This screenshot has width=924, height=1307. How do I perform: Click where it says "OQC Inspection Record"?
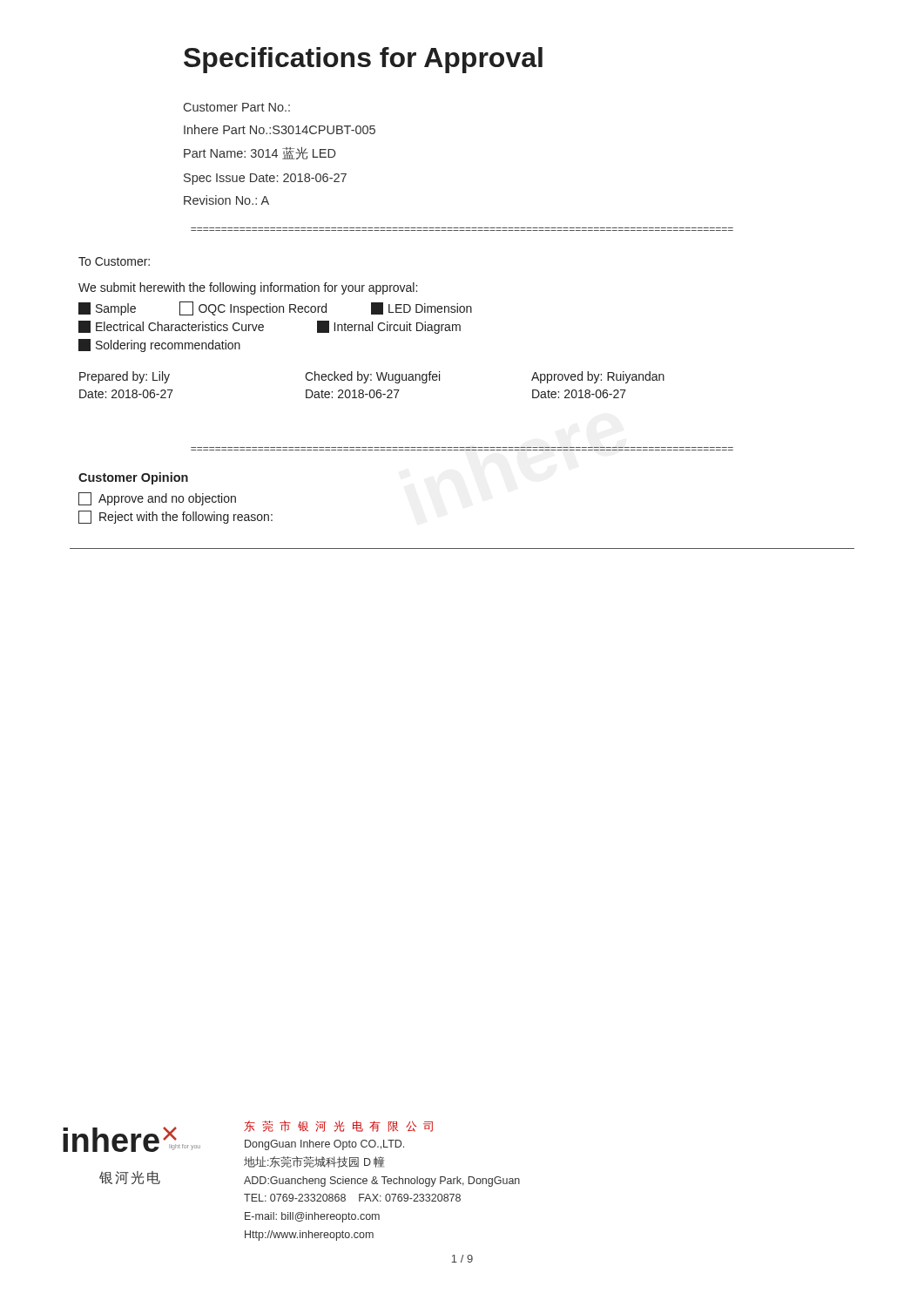coord(254,308)
